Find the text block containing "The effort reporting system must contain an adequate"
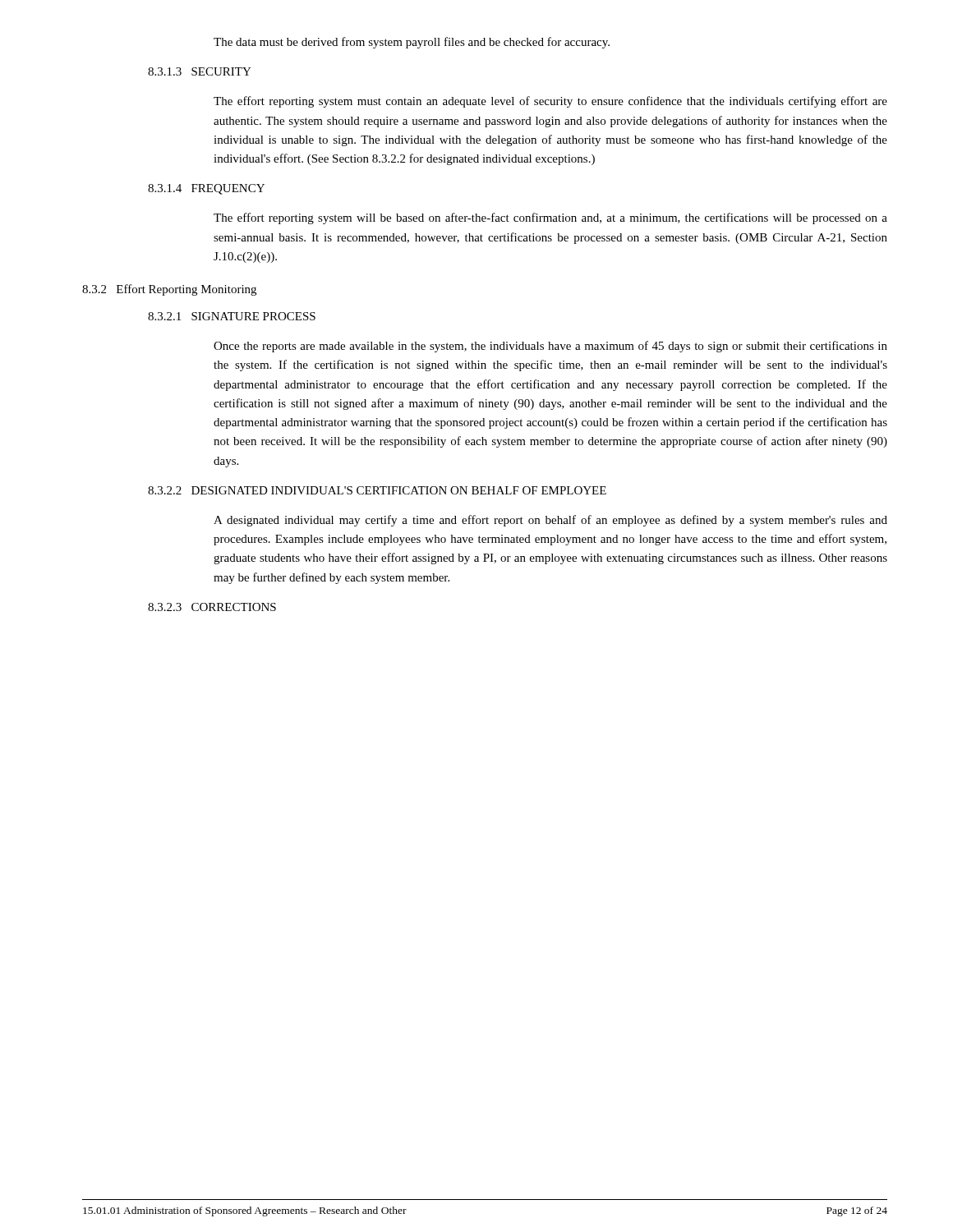The height and width of the screenshot is (1232, 953). point(550,130)
